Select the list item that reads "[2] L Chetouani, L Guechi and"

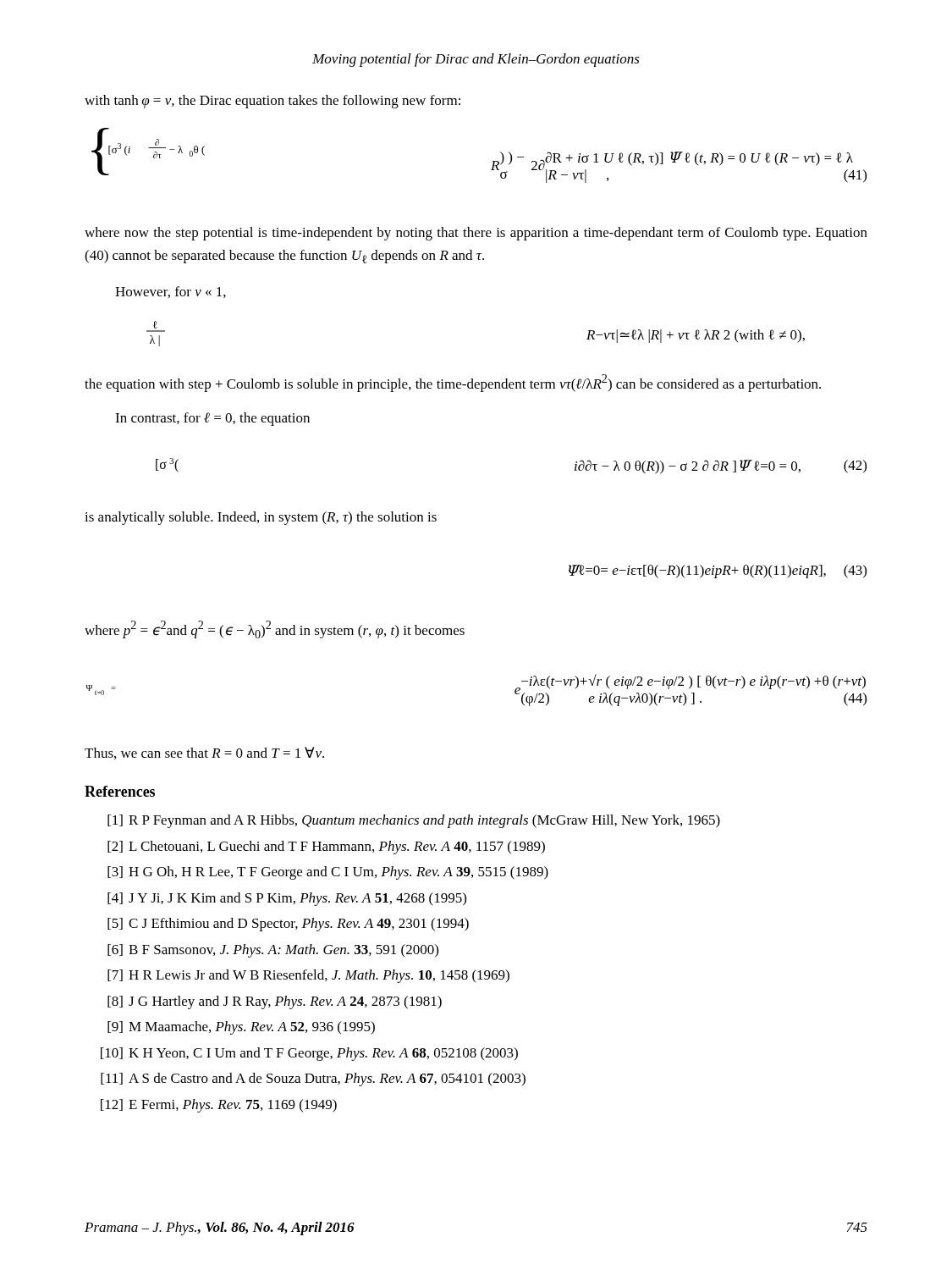(x=476, y=846)
